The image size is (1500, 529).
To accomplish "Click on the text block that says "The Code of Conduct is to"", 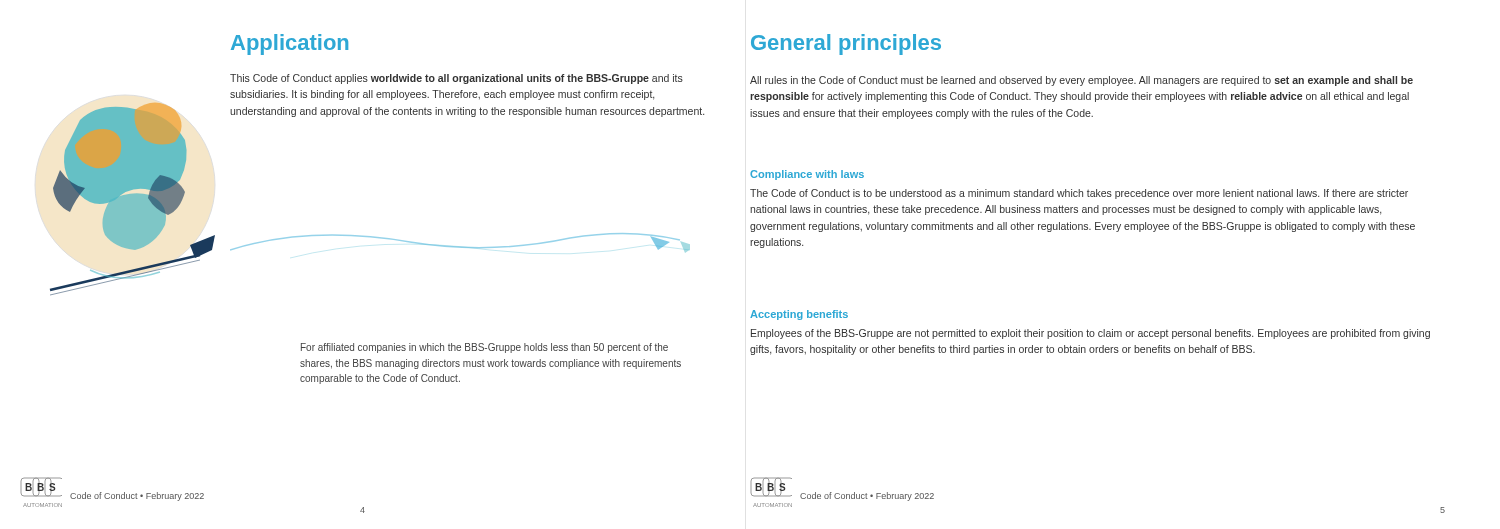I will [x=1095, y=218].
